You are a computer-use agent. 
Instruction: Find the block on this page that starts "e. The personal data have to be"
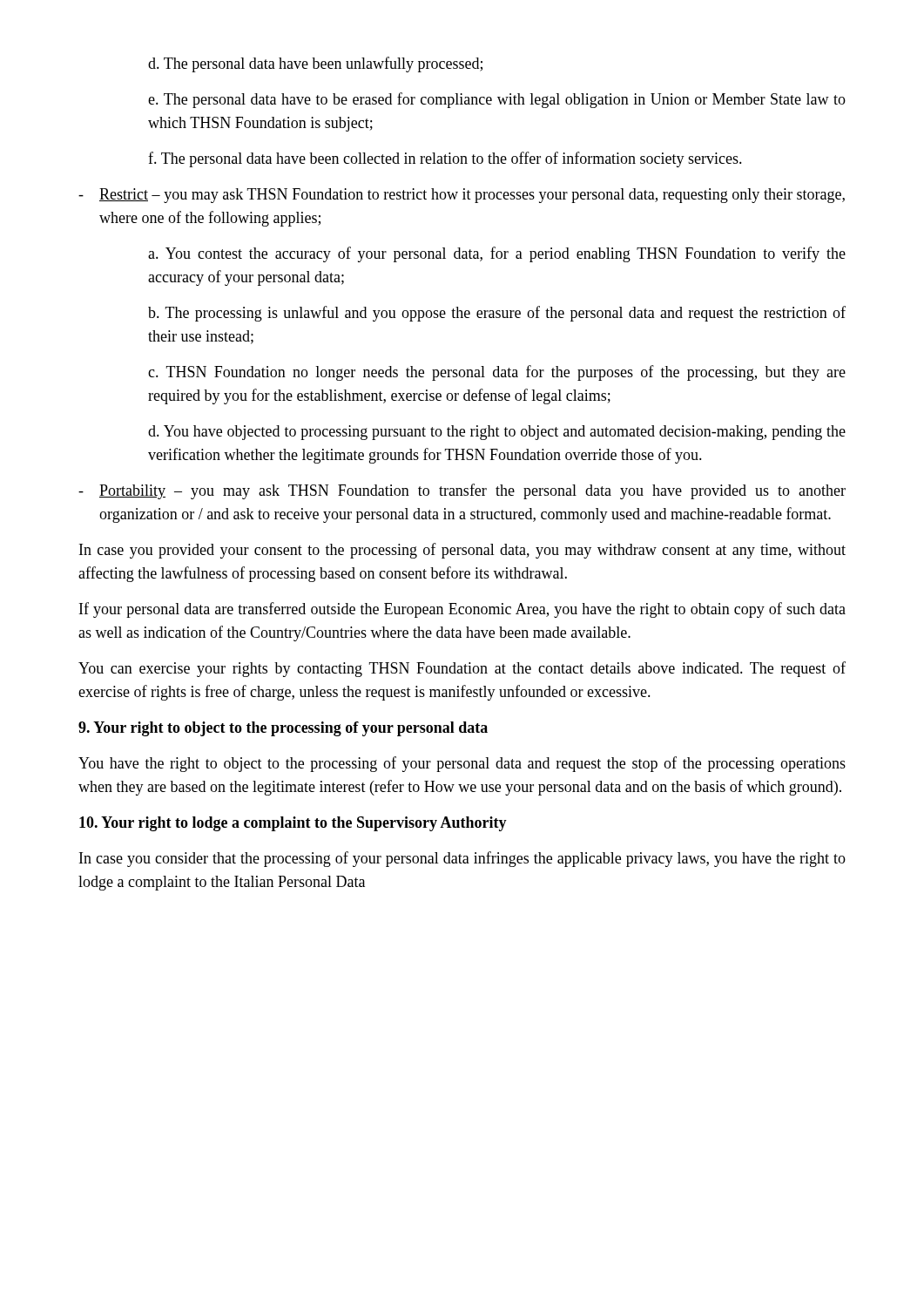coord(497,111)
